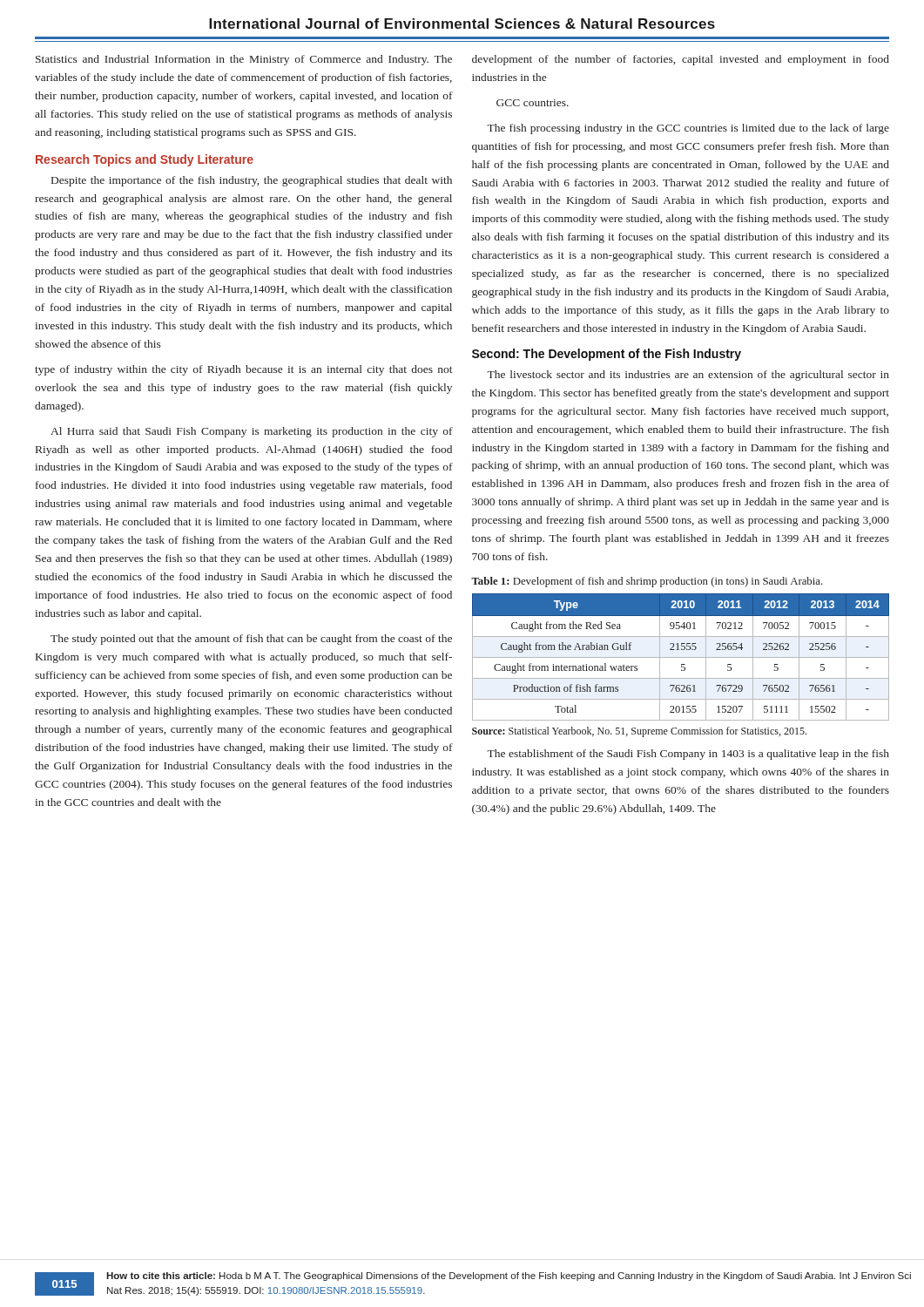The height and width of the screenshot is (1307, 924).
Task: Find the section header on this page that starts "Second: The Development of the"
Action: 606,354
